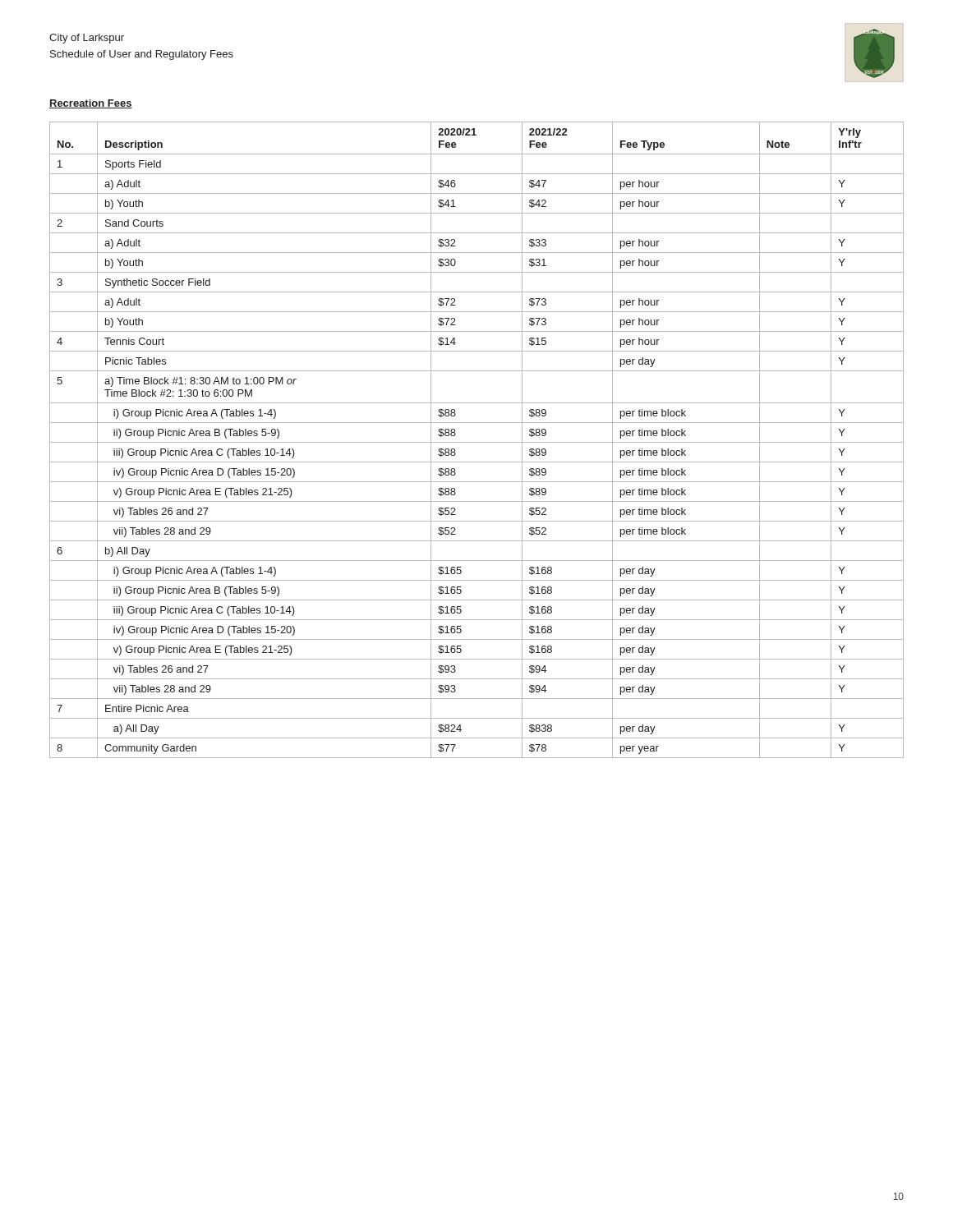Click the logo
The height and width of the screenshot is (1232, 953).
coord(874,53)
